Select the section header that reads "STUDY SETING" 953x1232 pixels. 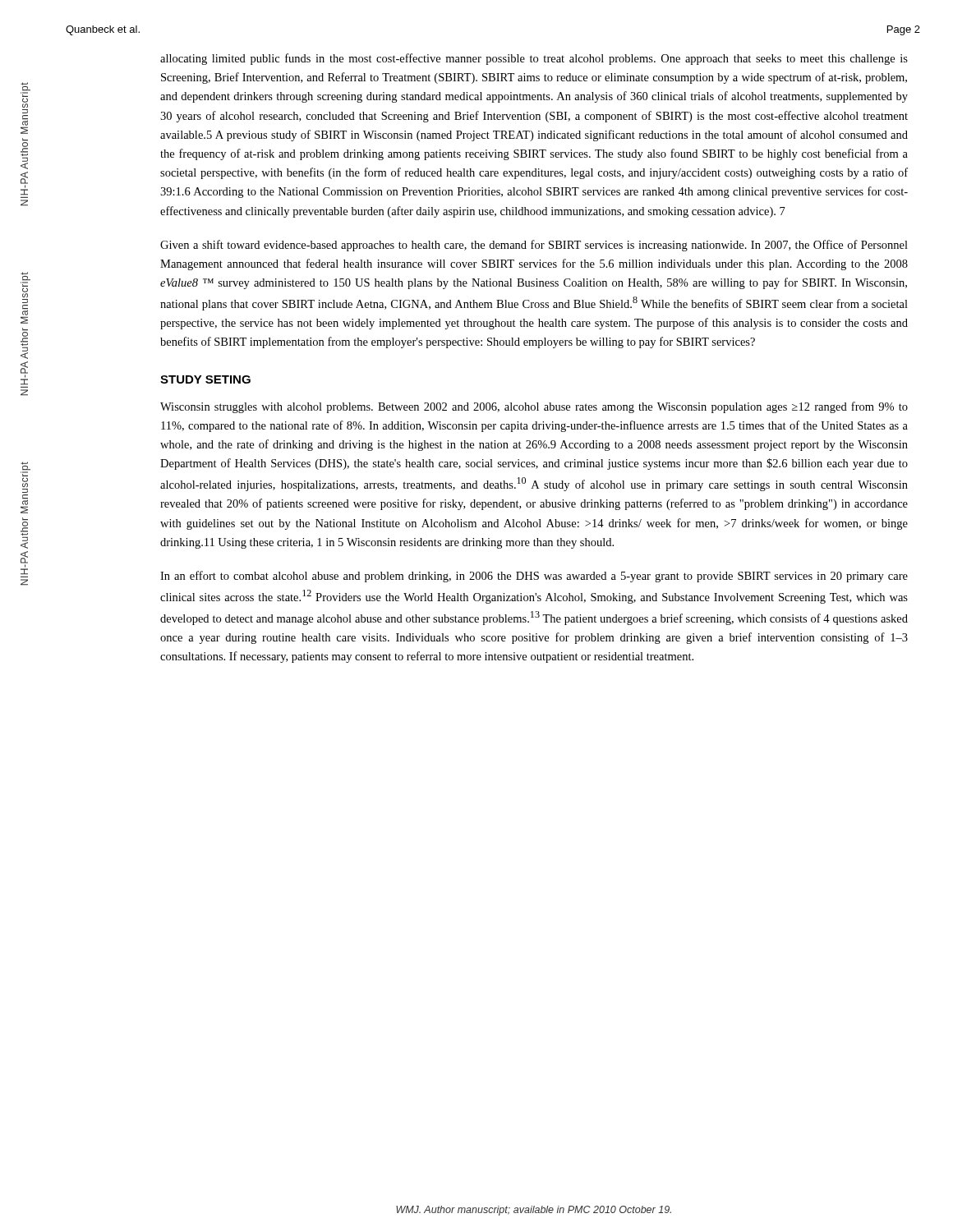pos(206,379)
